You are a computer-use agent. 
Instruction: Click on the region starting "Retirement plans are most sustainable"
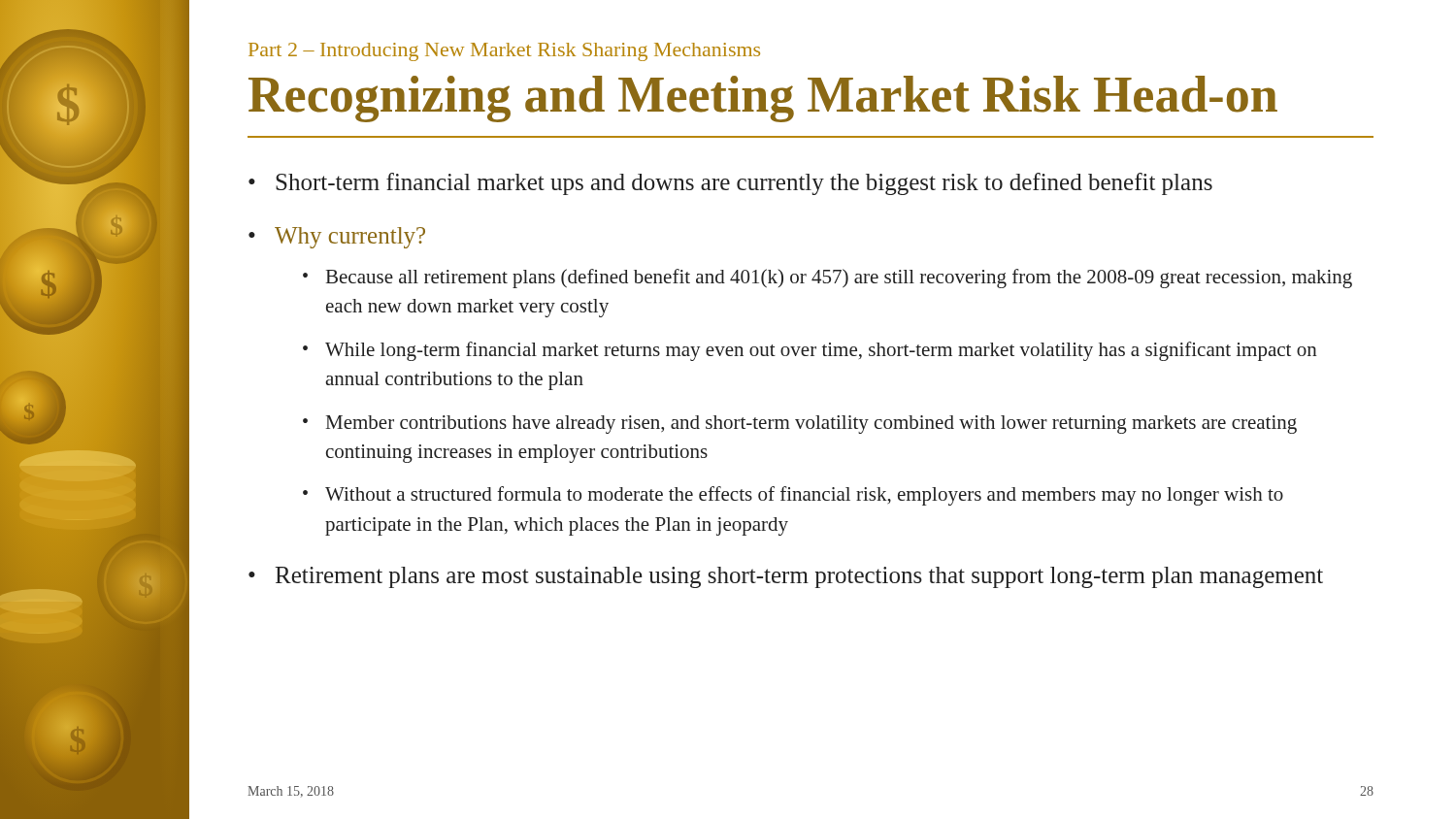coord(799,575)
